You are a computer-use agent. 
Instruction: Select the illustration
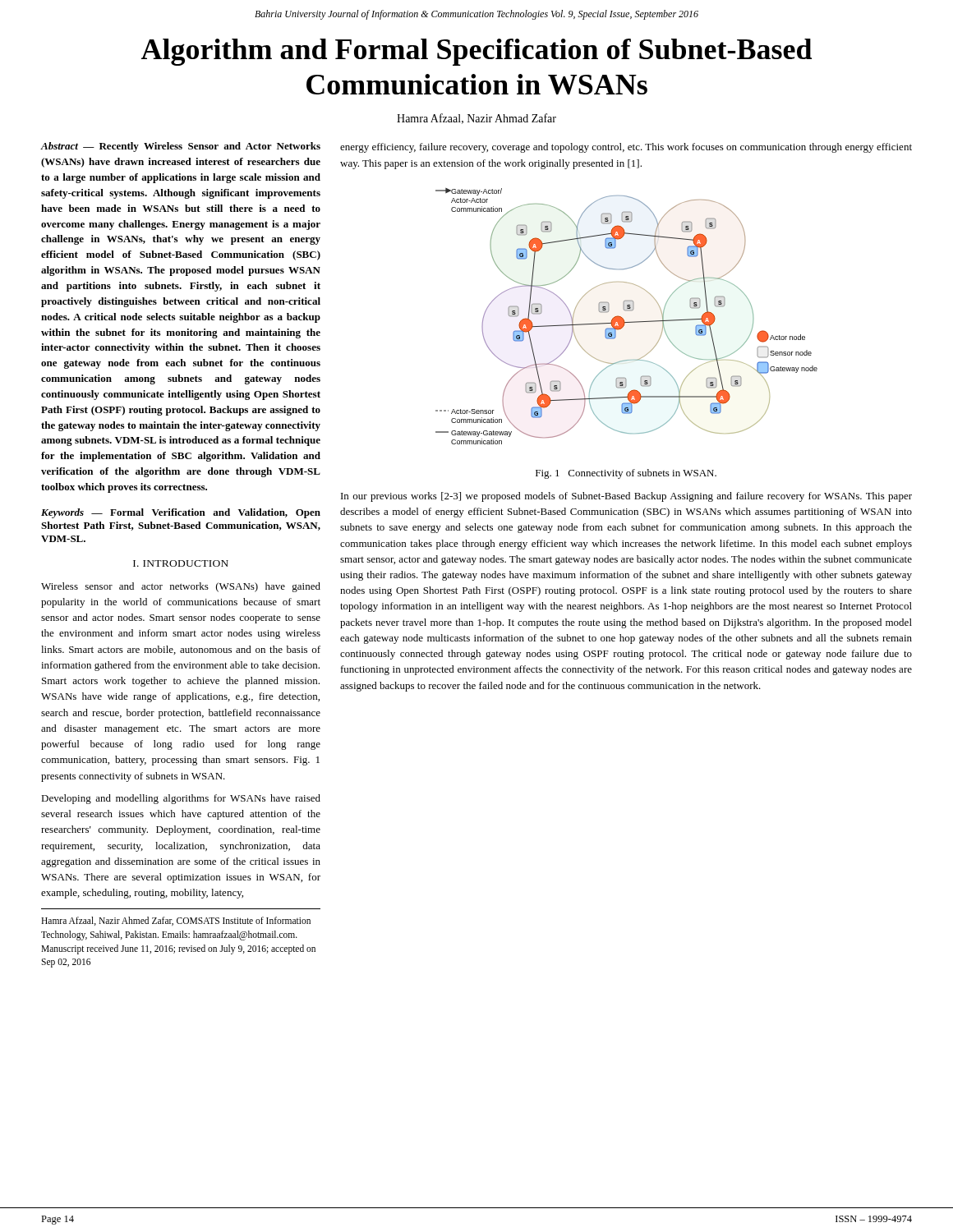point(626,320)
